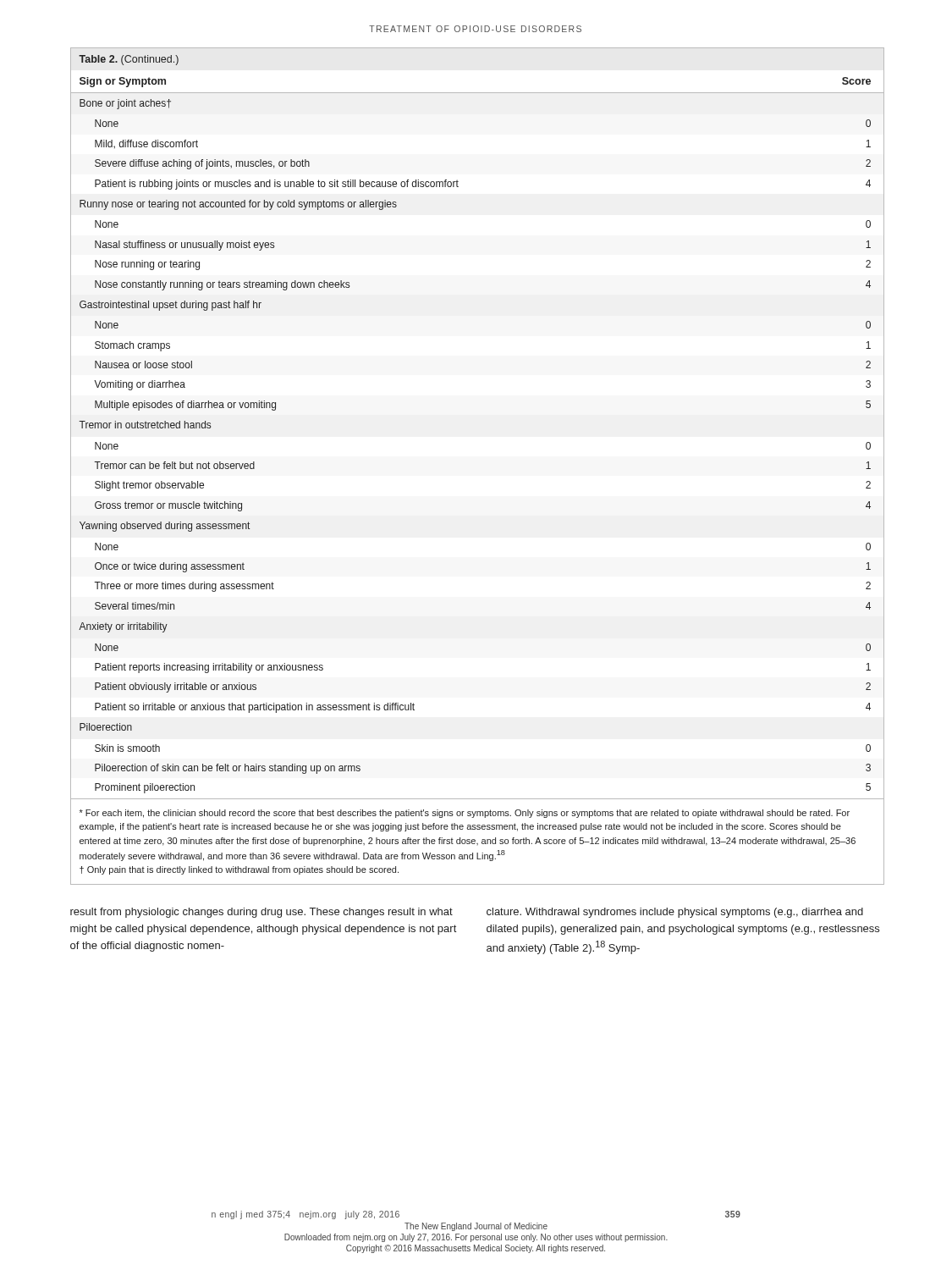Select the region starting "clature. Withdrawal syndromes include physical"
Viewport: 952px width, 1270px height.
(683, 930)
